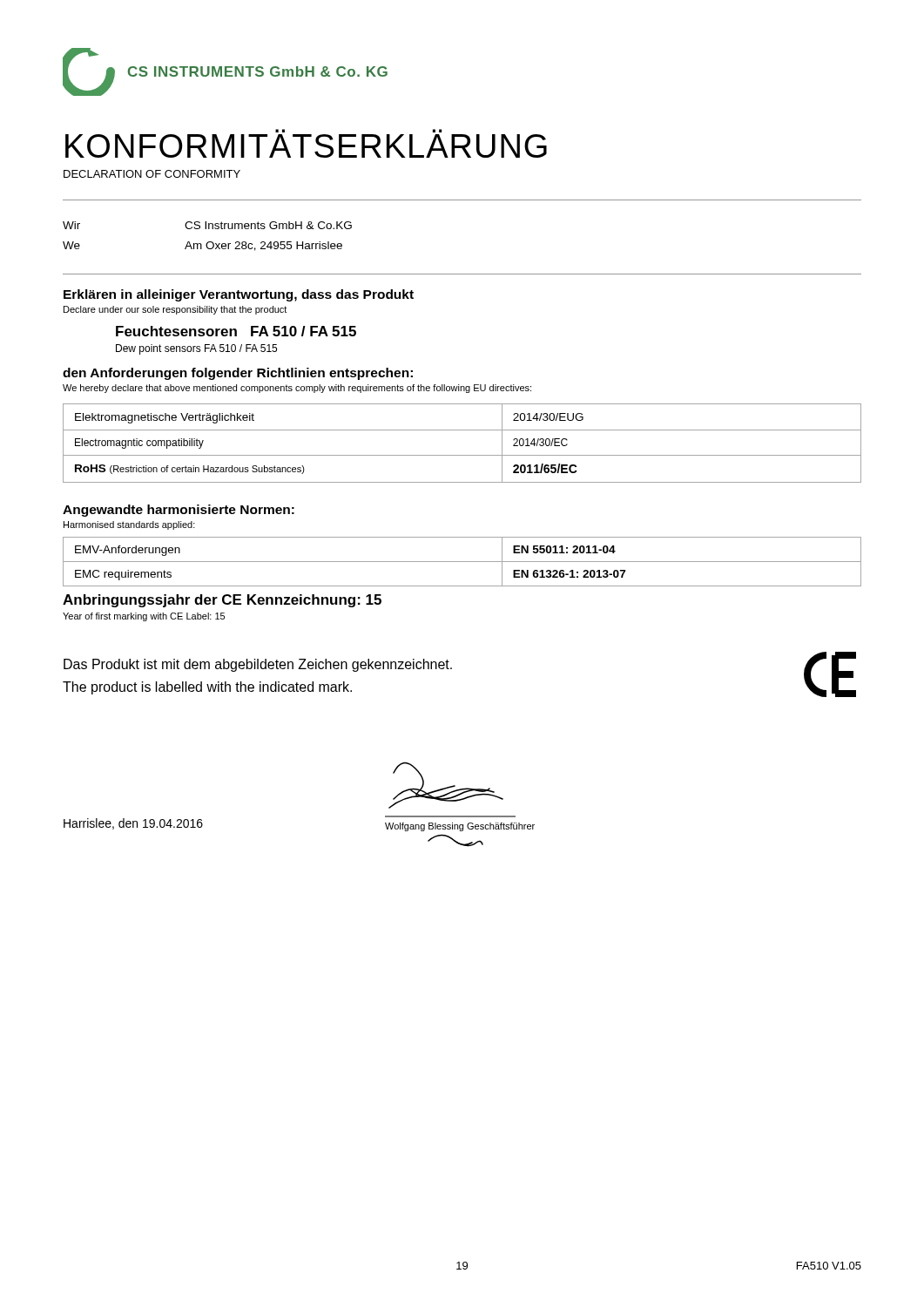Select the title
The image size is (924, 1307).
[x=306, y=147]
